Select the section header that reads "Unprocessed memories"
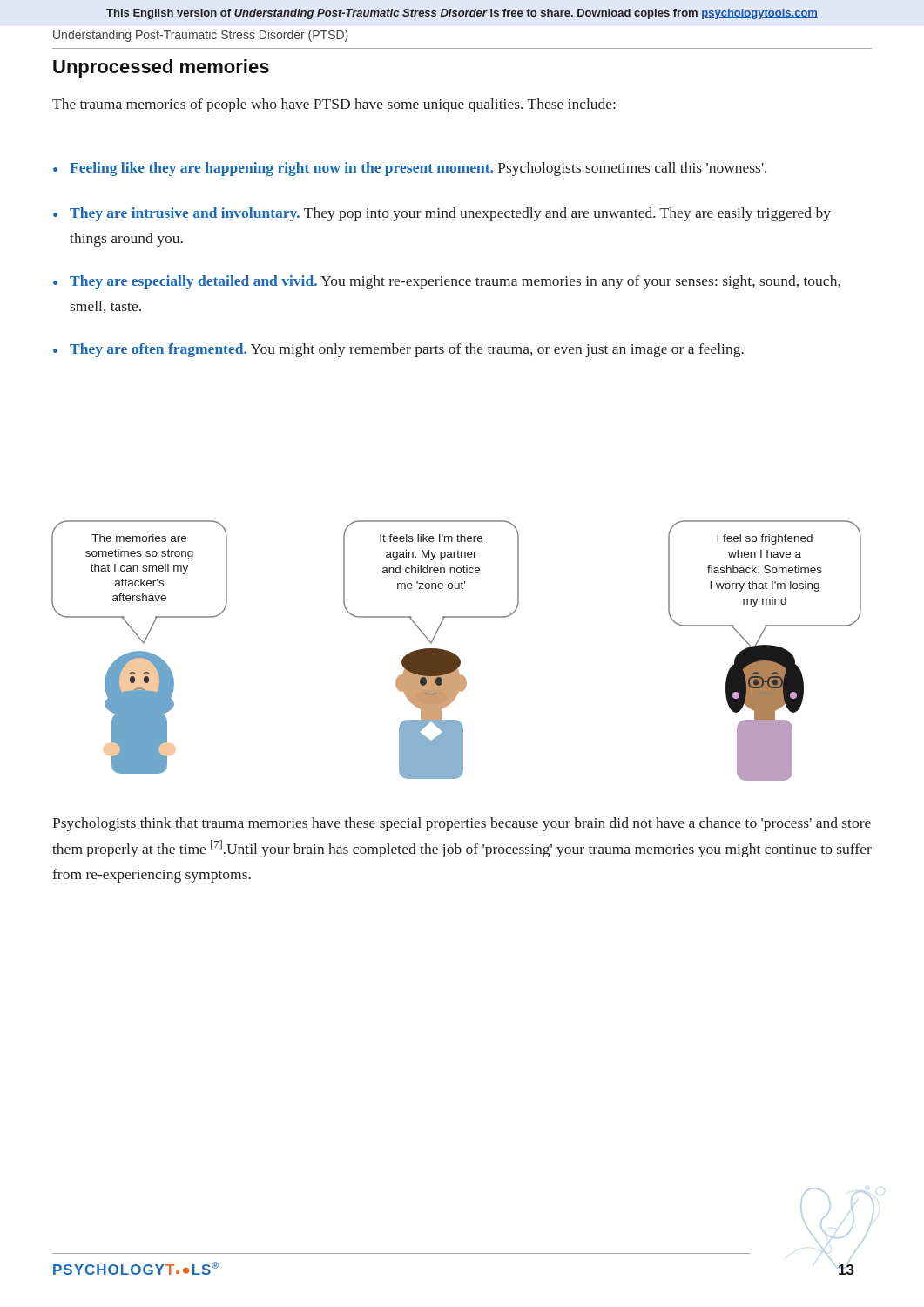 coord(161,68)
